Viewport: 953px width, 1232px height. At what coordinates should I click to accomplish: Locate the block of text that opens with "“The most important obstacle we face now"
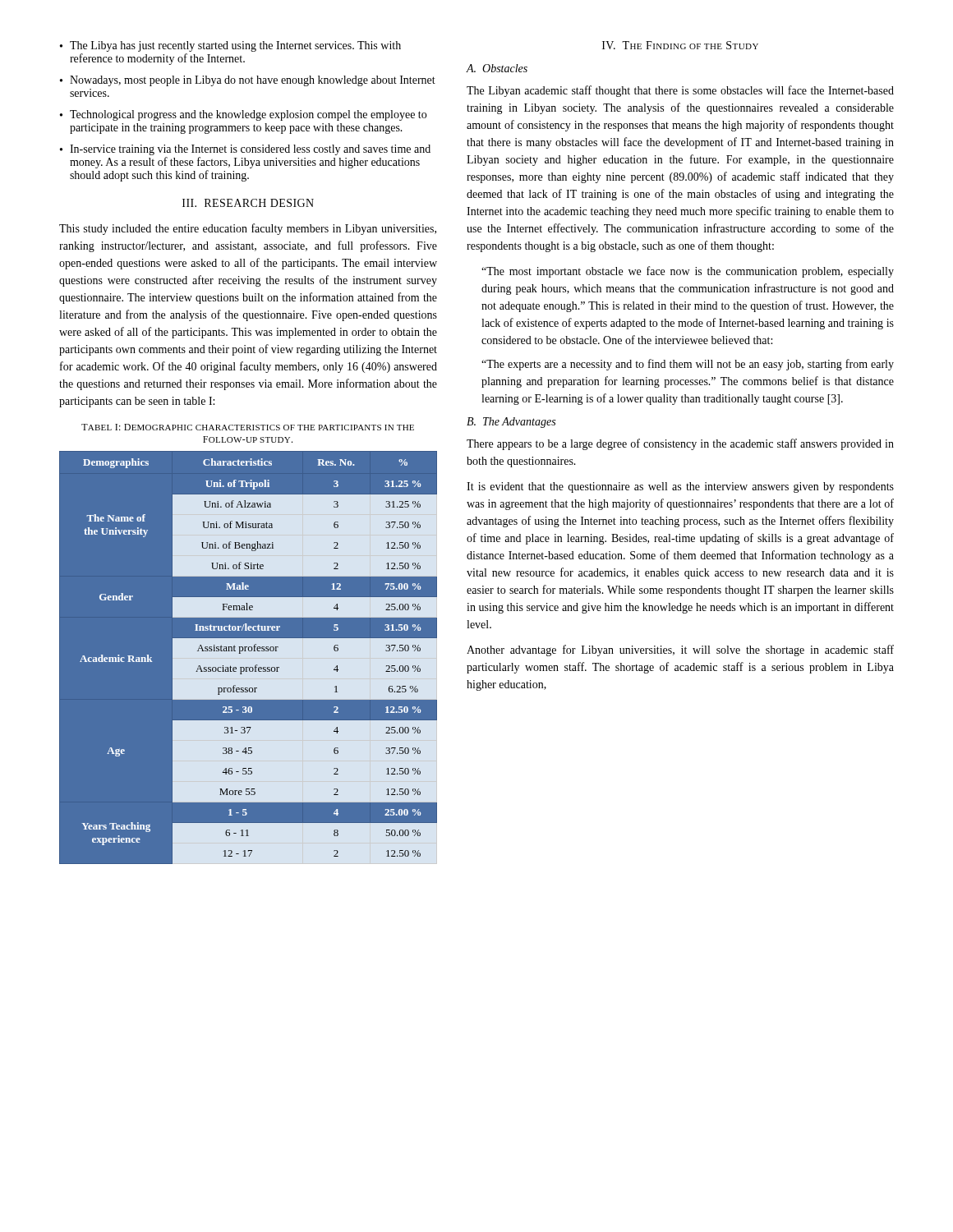(688, 306)
